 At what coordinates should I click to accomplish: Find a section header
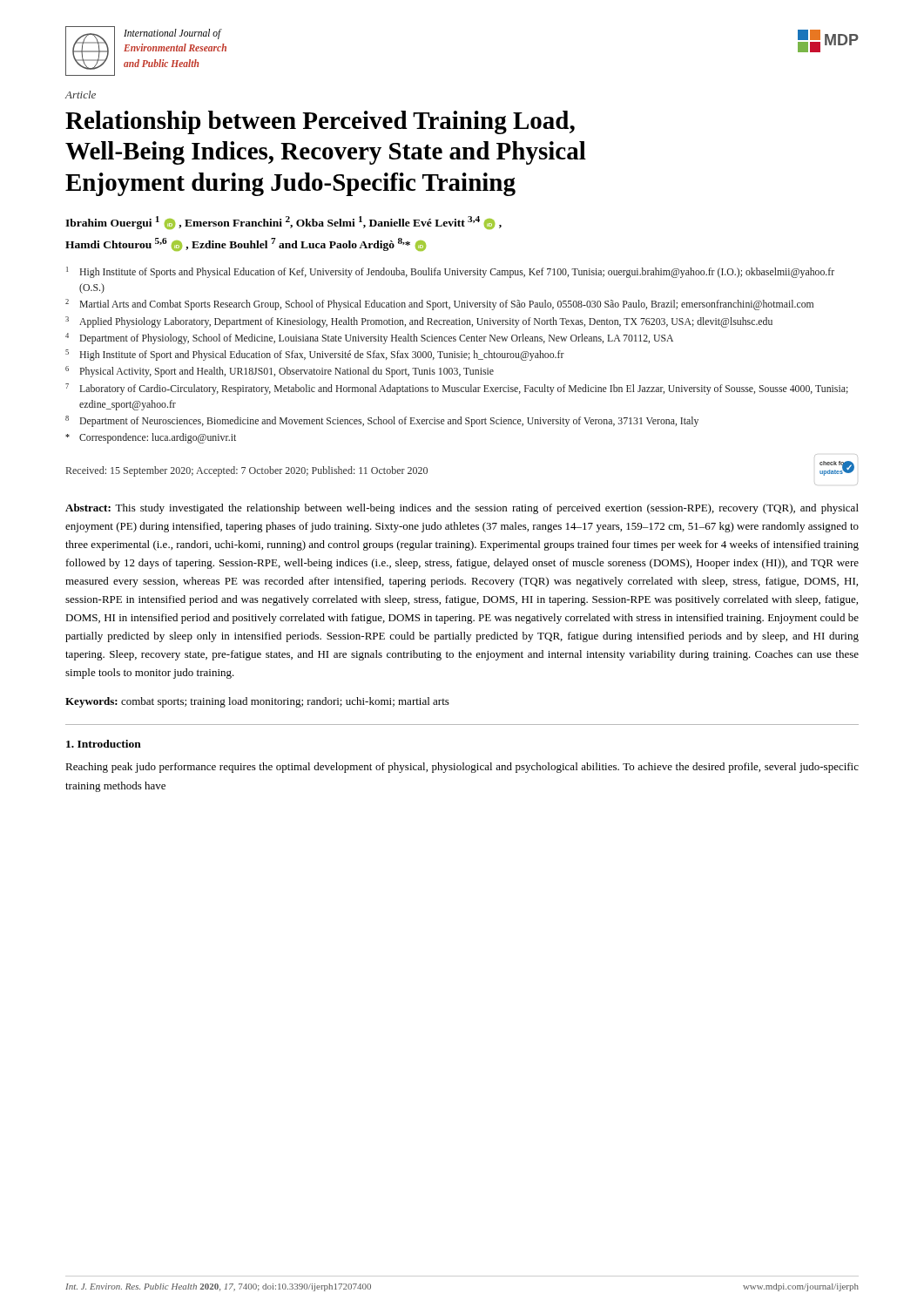click(103, 744)
